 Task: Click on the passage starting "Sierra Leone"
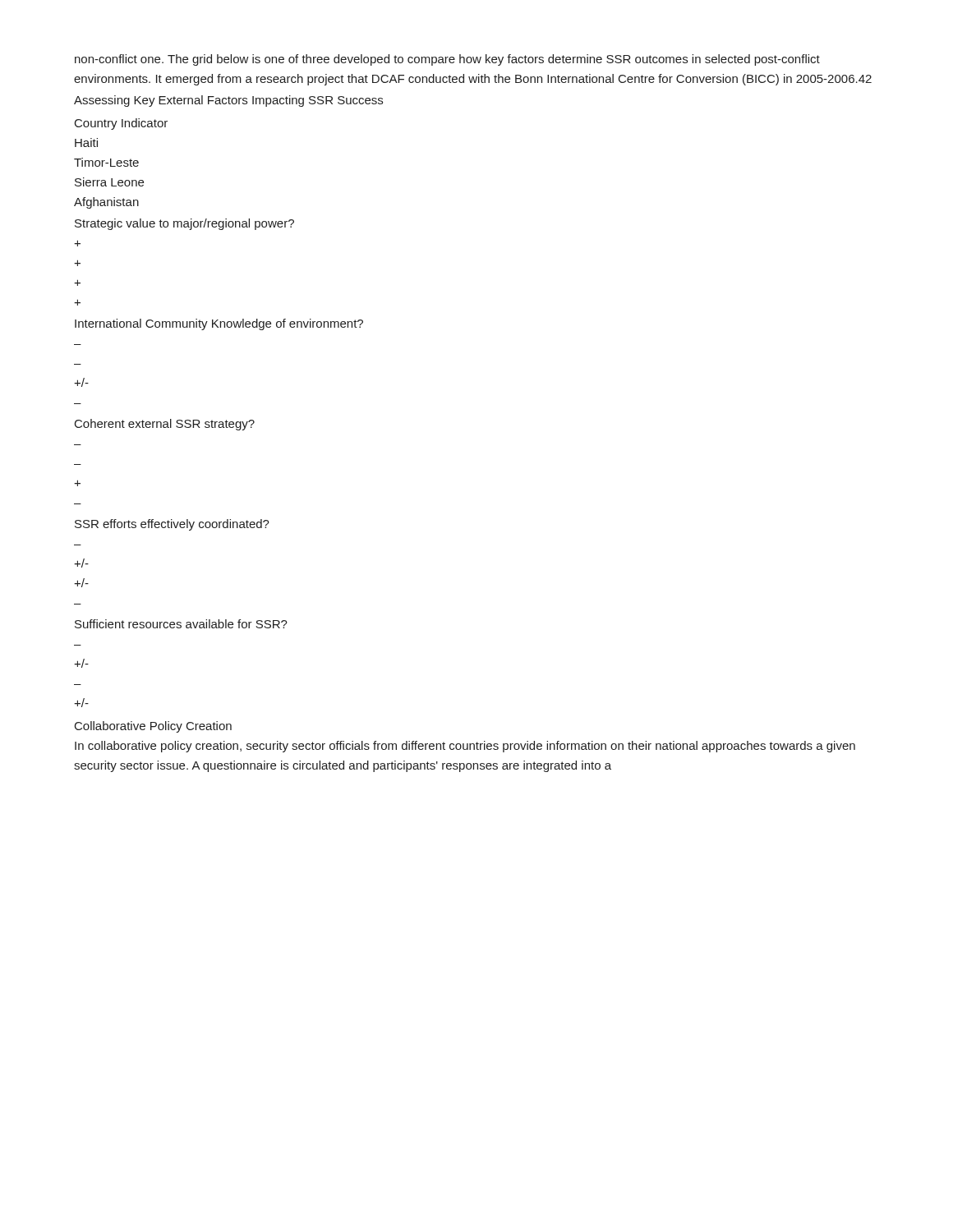tap(109, 182)
